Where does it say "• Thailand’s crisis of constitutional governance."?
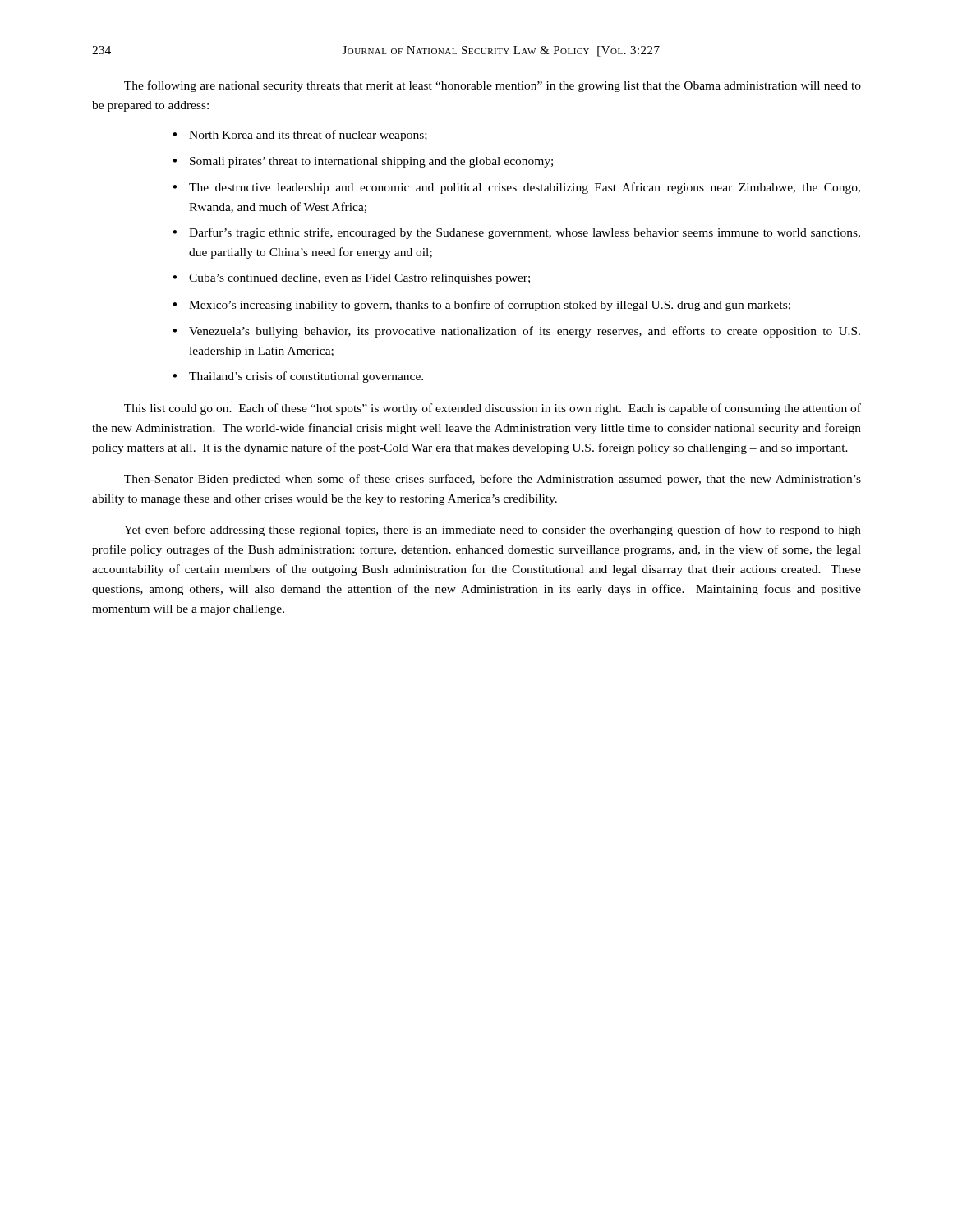Screen dimensions: 1232x953 [298, 377]
